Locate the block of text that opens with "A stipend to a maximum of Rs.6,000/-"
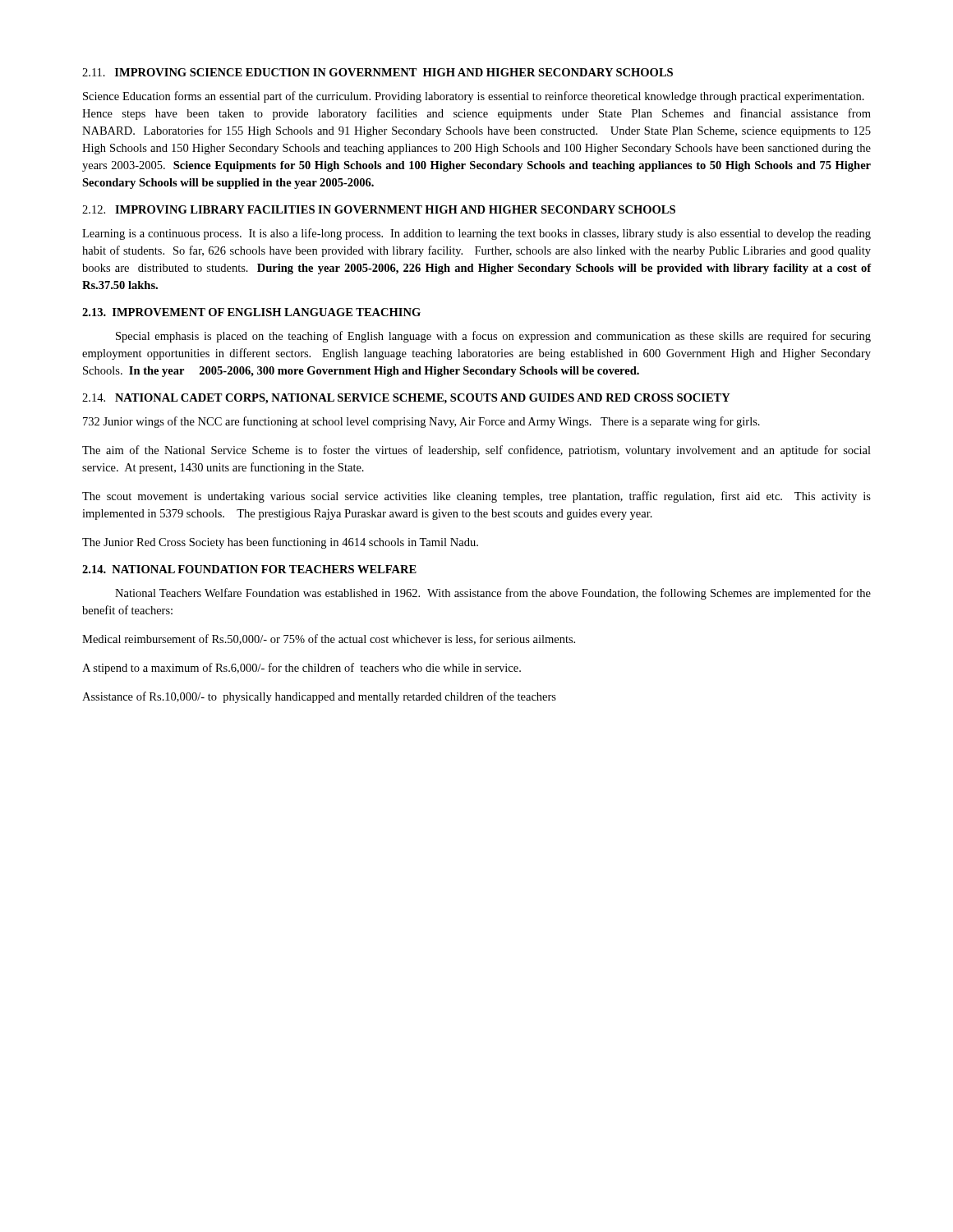 pos(476,668)
